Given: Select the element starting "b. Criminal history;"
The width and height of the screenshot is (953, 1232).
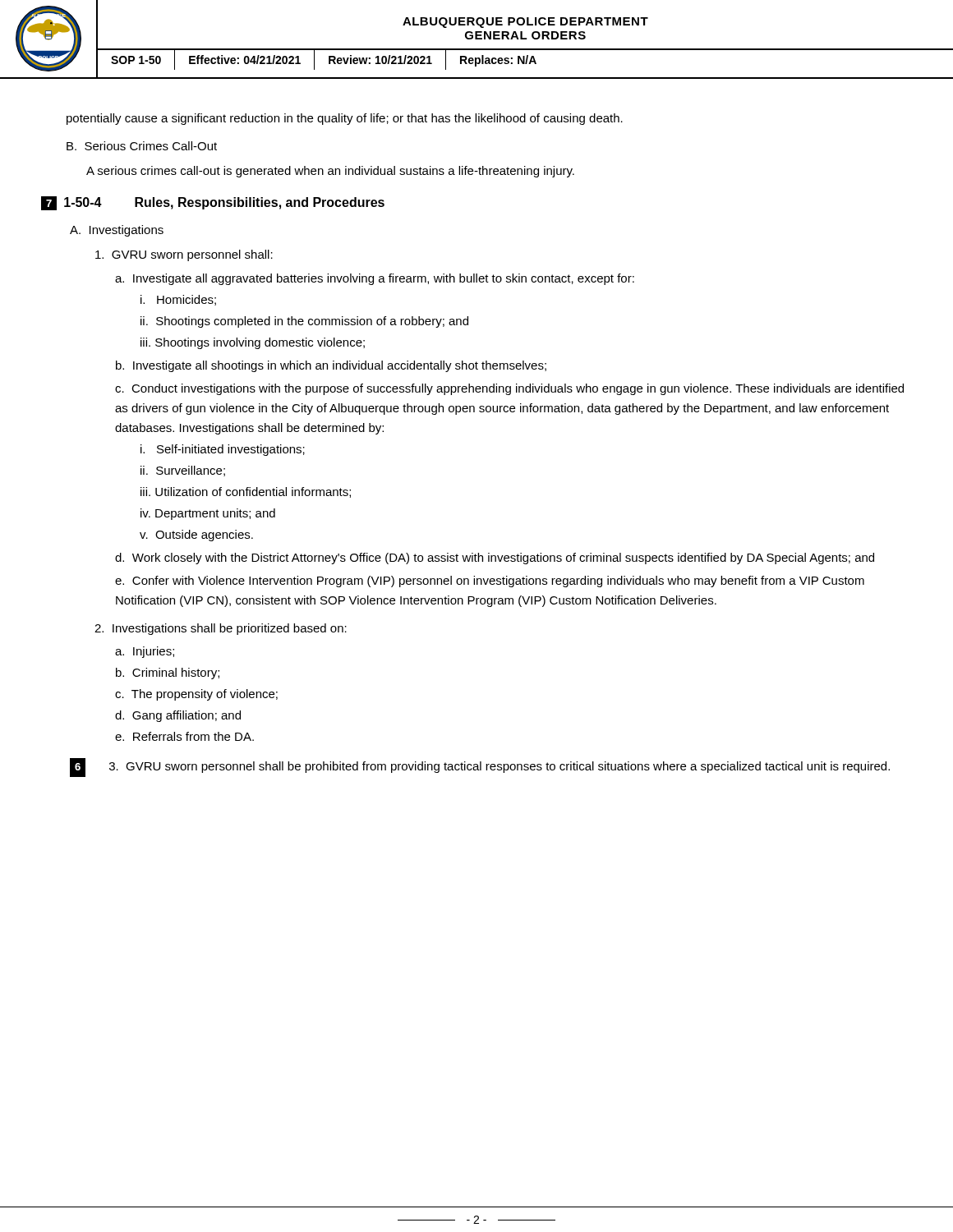Looking at the screenshot, I should coord(168,672).
